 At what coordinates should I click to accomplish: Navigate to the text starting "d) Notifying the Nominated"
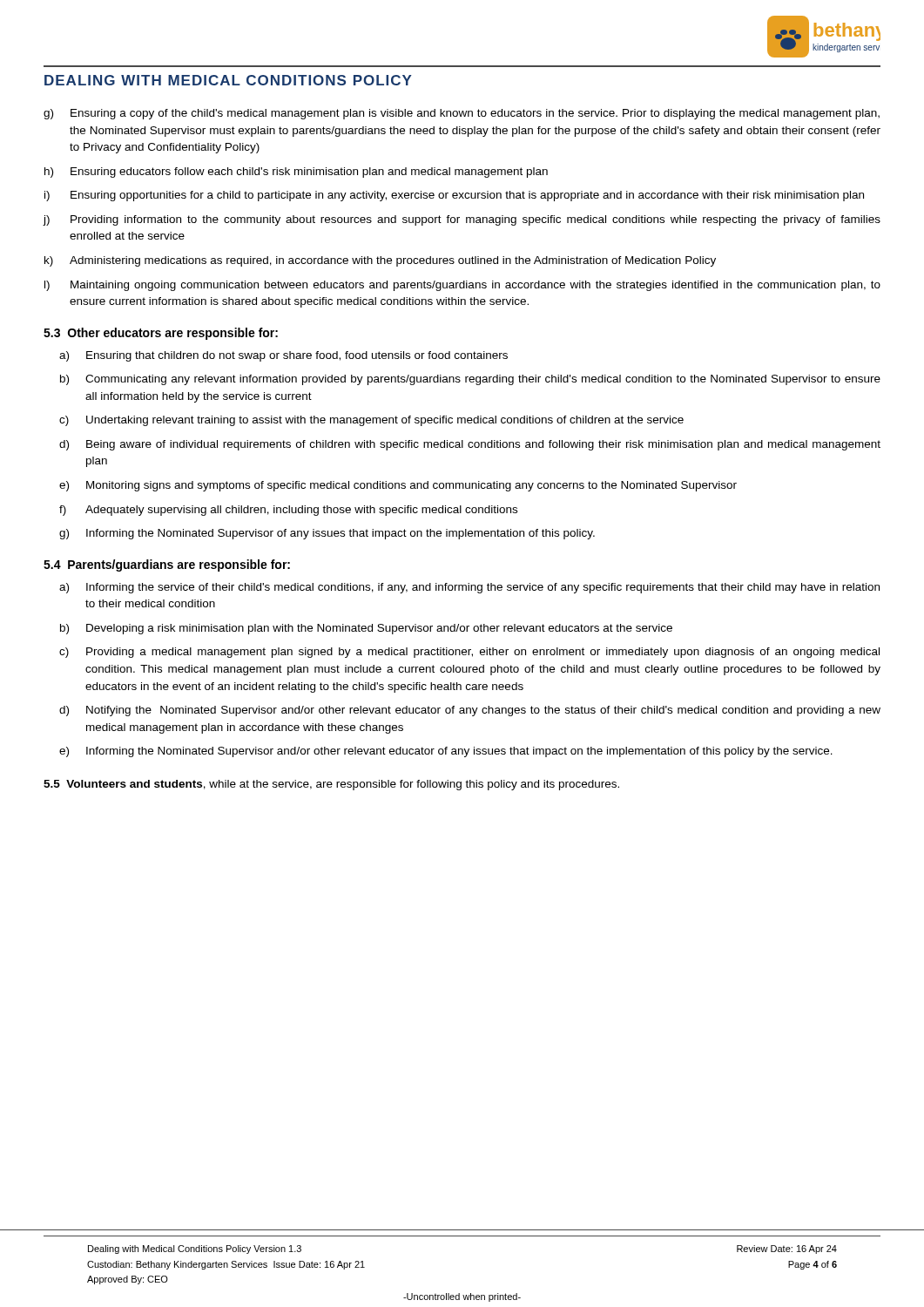pyautogui.click(x=470, y=719)
